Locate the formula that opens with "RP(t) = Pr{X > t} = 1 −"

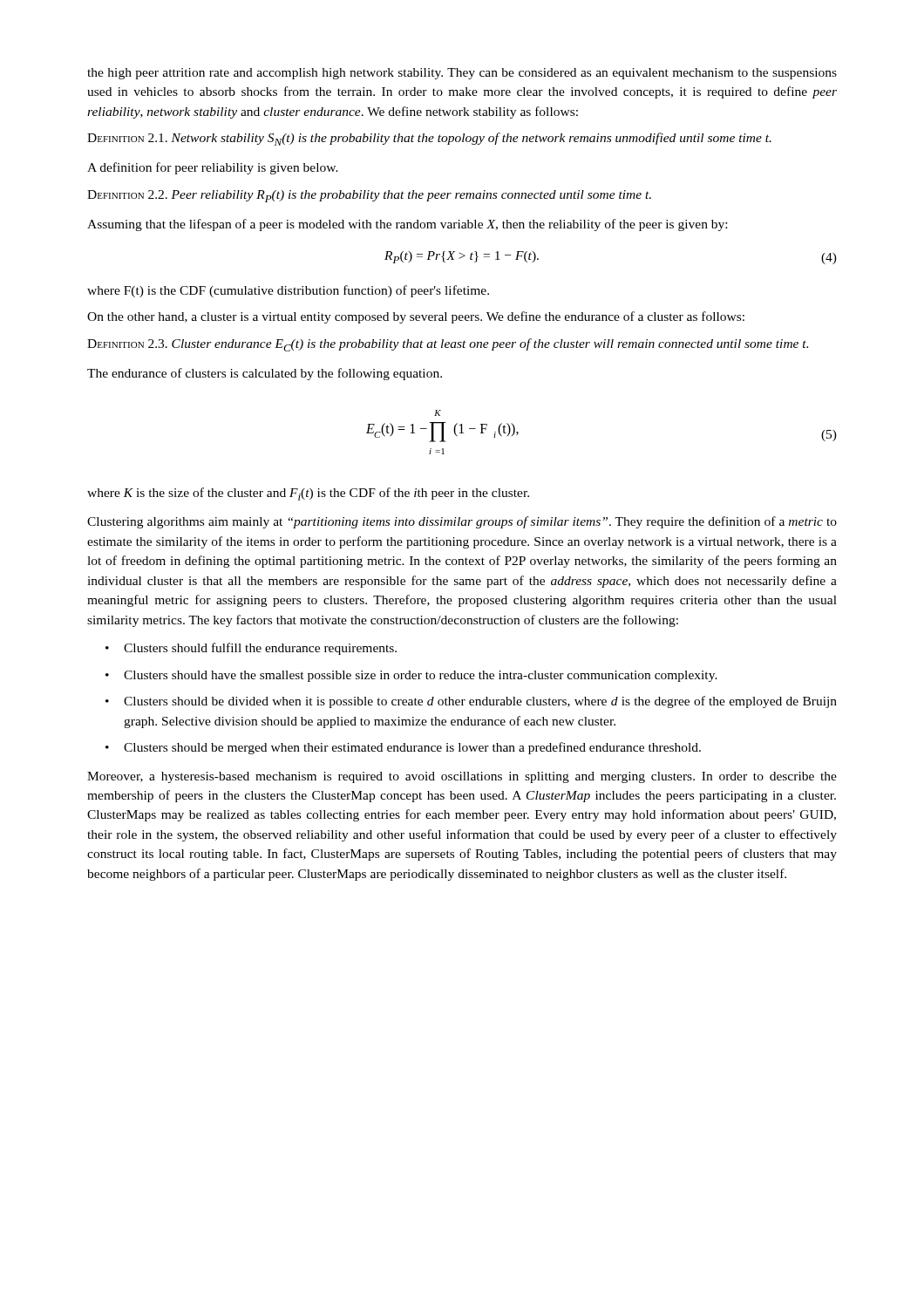coord(462,258)
